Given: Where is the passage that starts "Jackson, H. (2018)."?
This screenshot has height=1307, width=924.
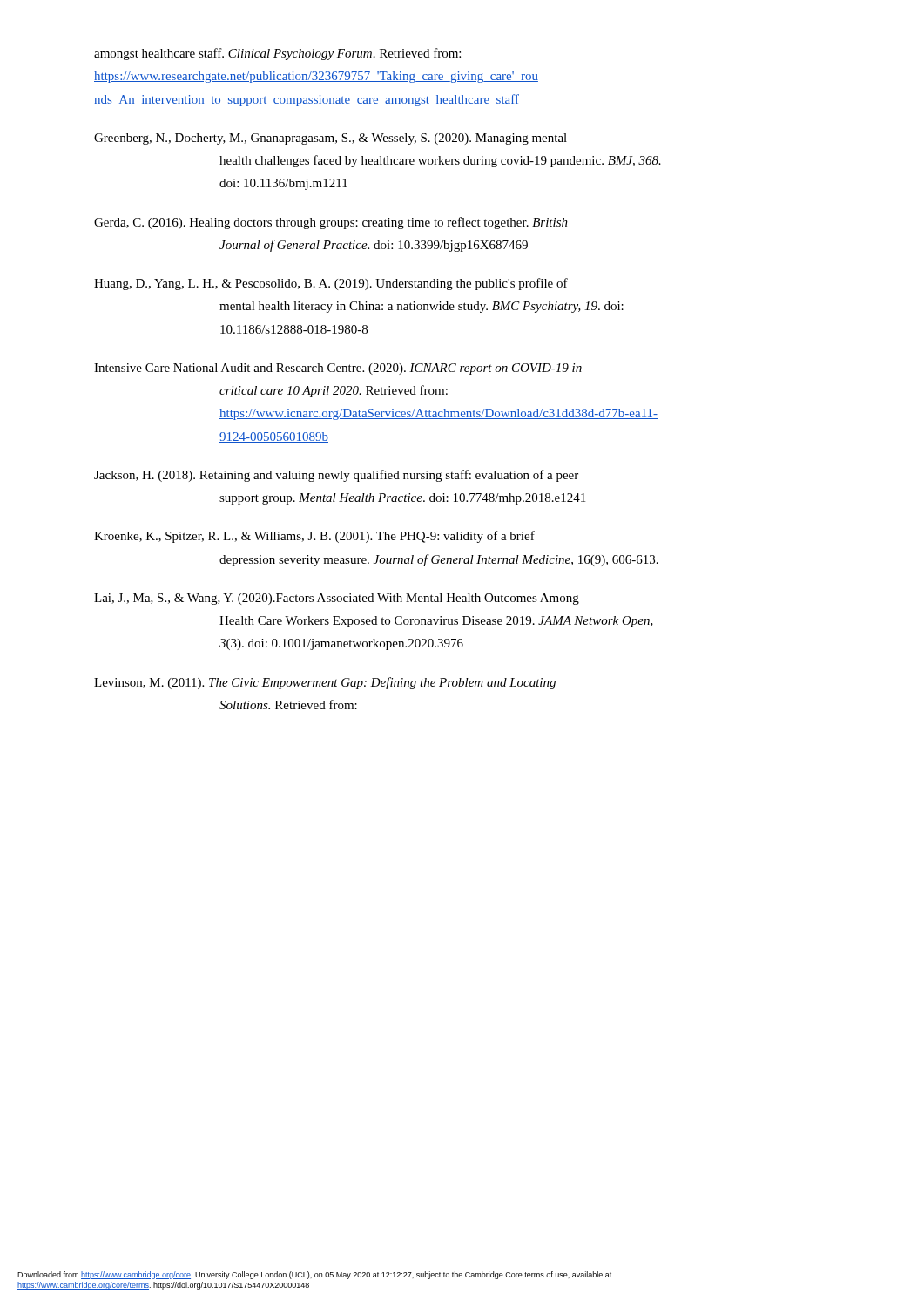Looking at the screenshot, I should (472, 486).
